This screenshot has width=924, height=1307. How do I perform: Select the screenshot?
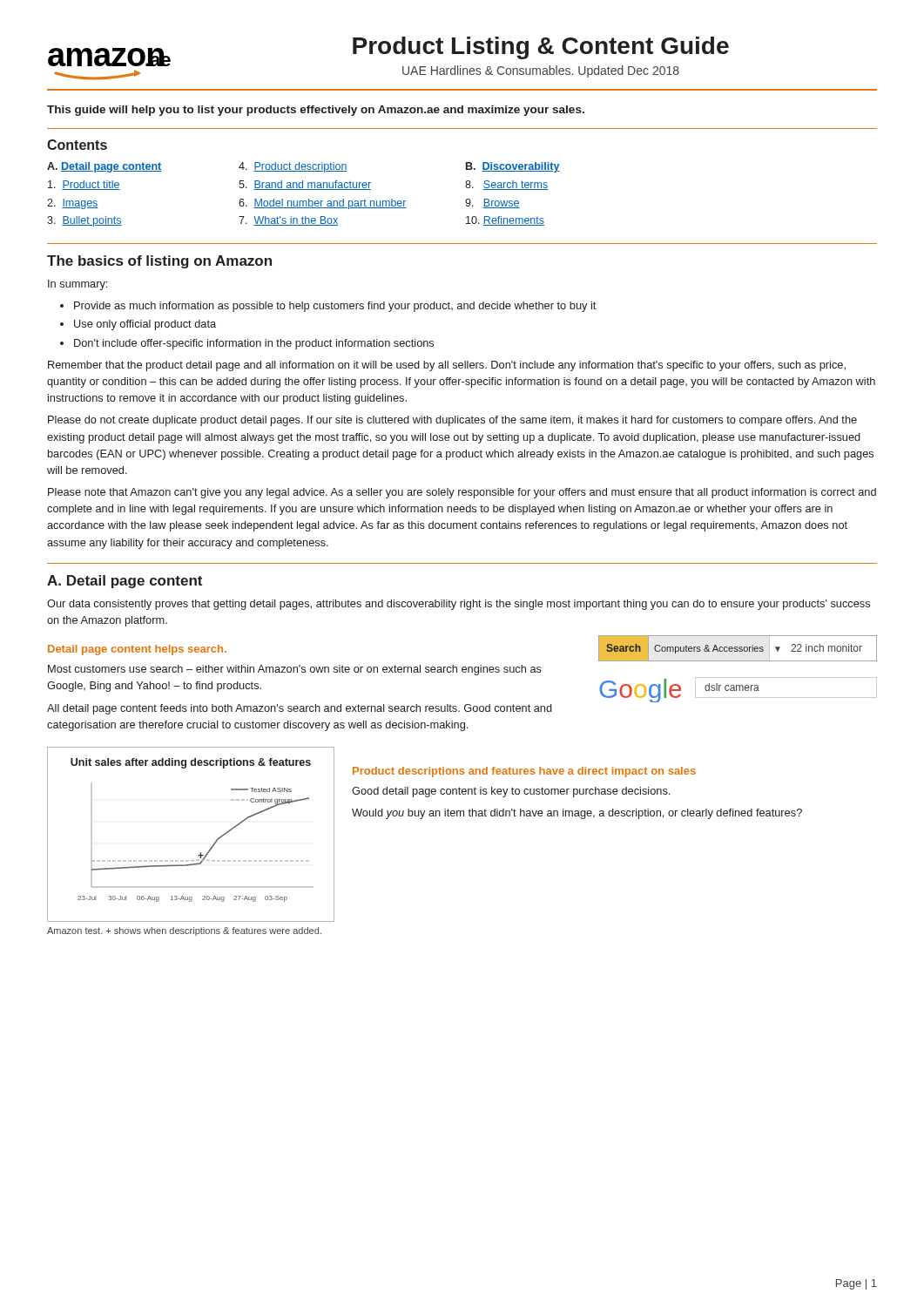coord(738,669)
